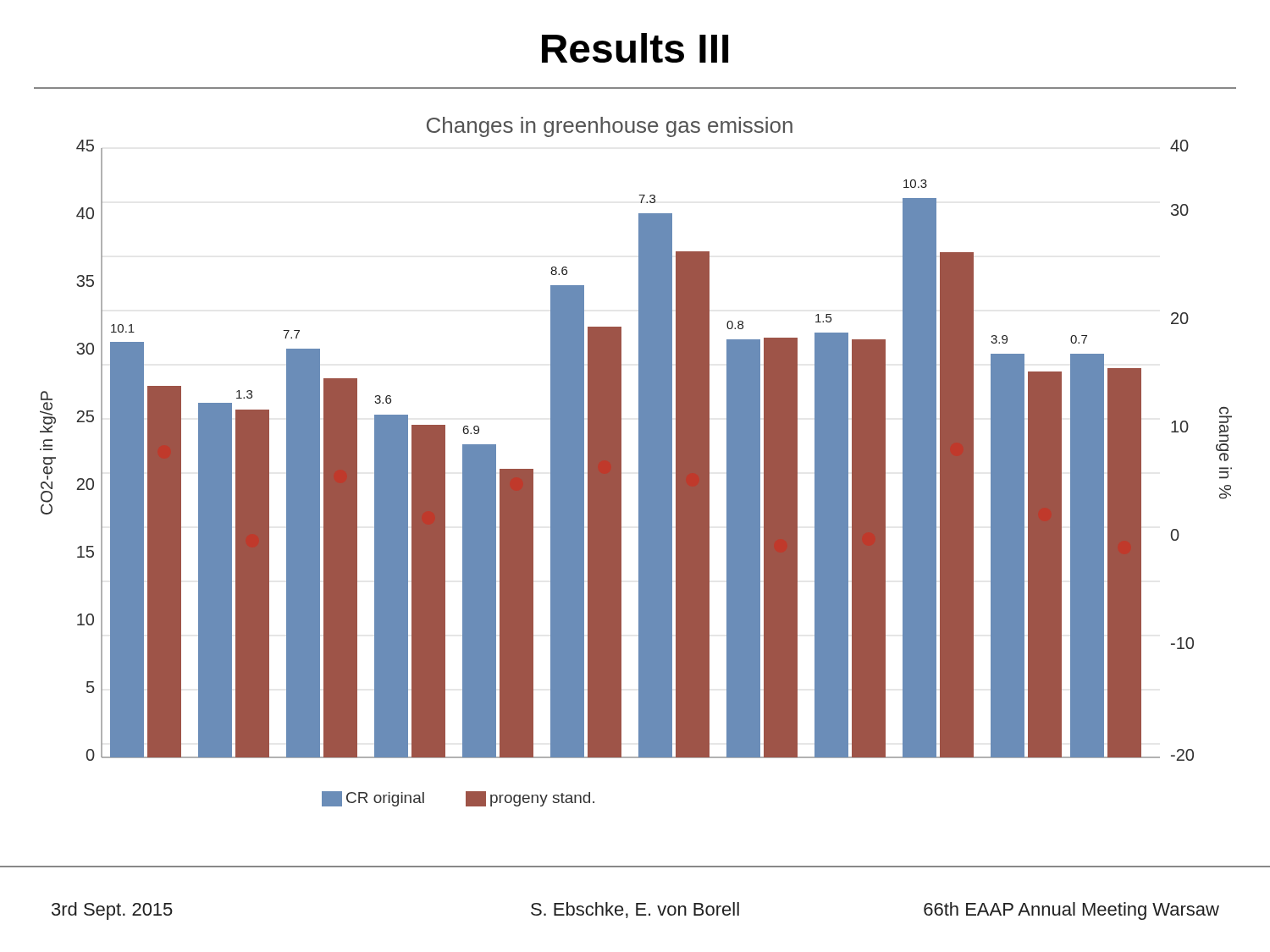Point to "Results III"
1270x952 pixels.
click(x=635, y=49)
